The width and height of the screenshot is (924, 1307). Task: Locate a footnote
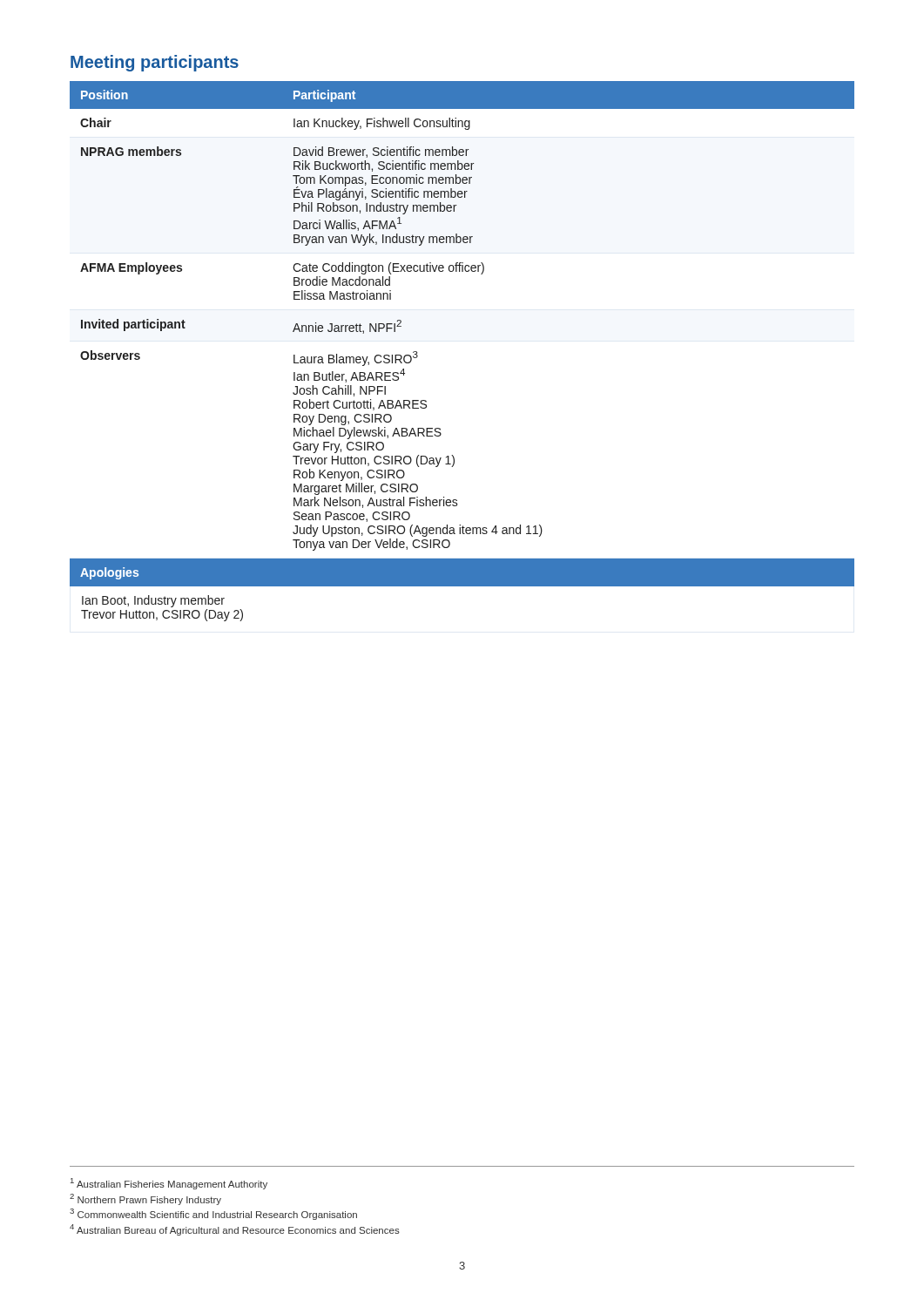[462, 1205]
